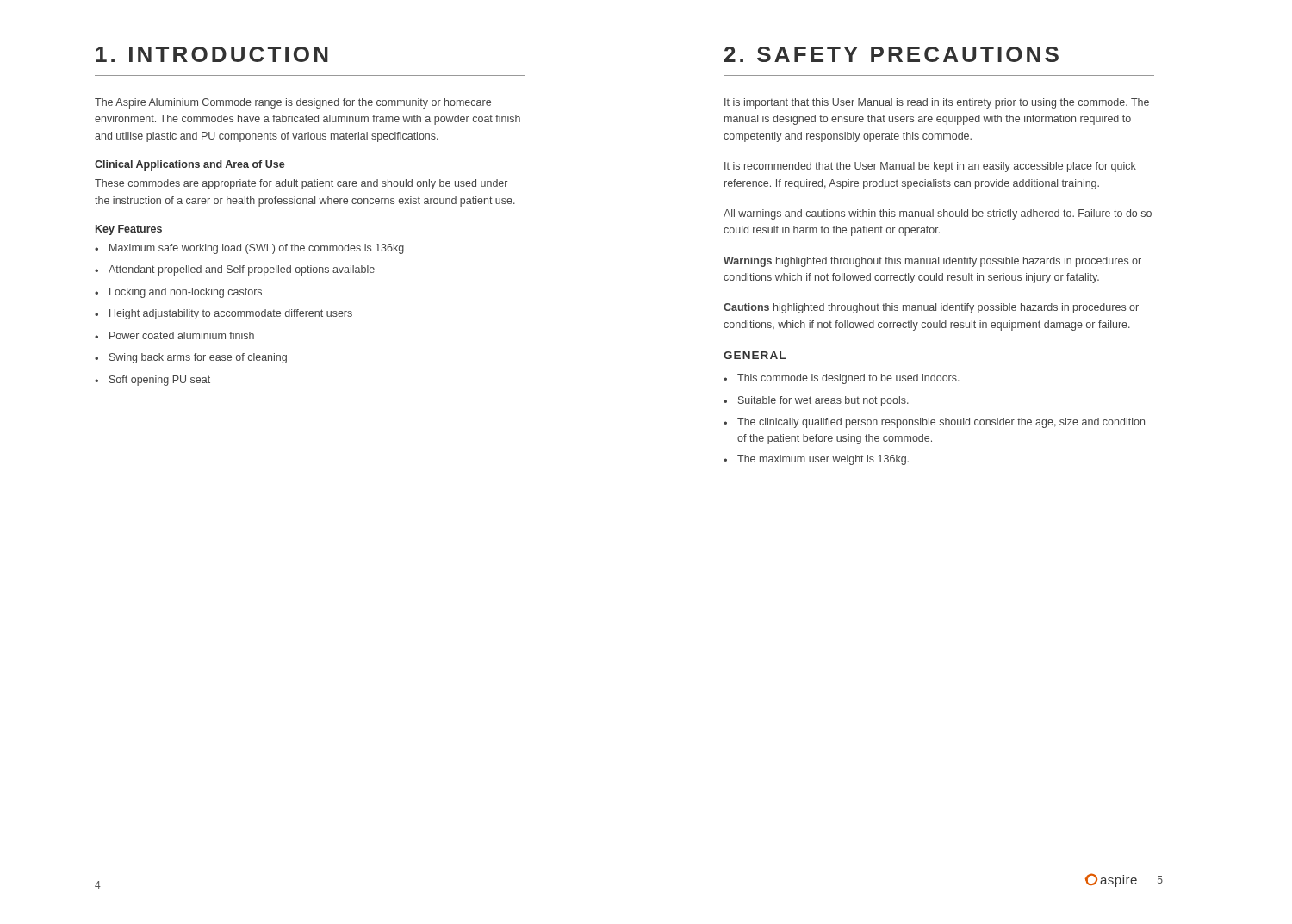Select the text block starting "All warnings and"

939,222
